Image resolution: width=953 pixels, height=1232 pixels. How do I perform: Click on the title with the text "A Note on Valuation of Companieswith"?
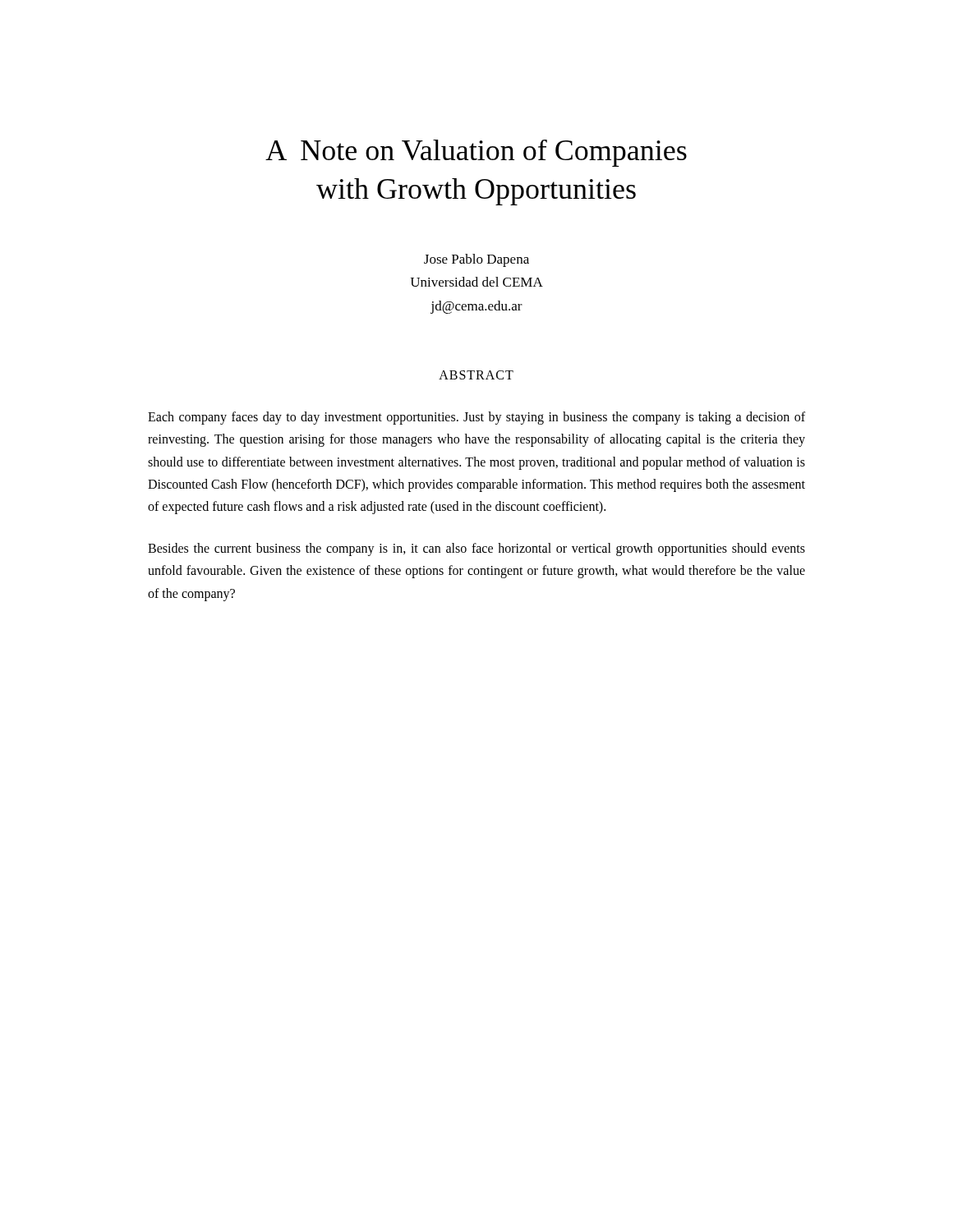pos(476,170)
